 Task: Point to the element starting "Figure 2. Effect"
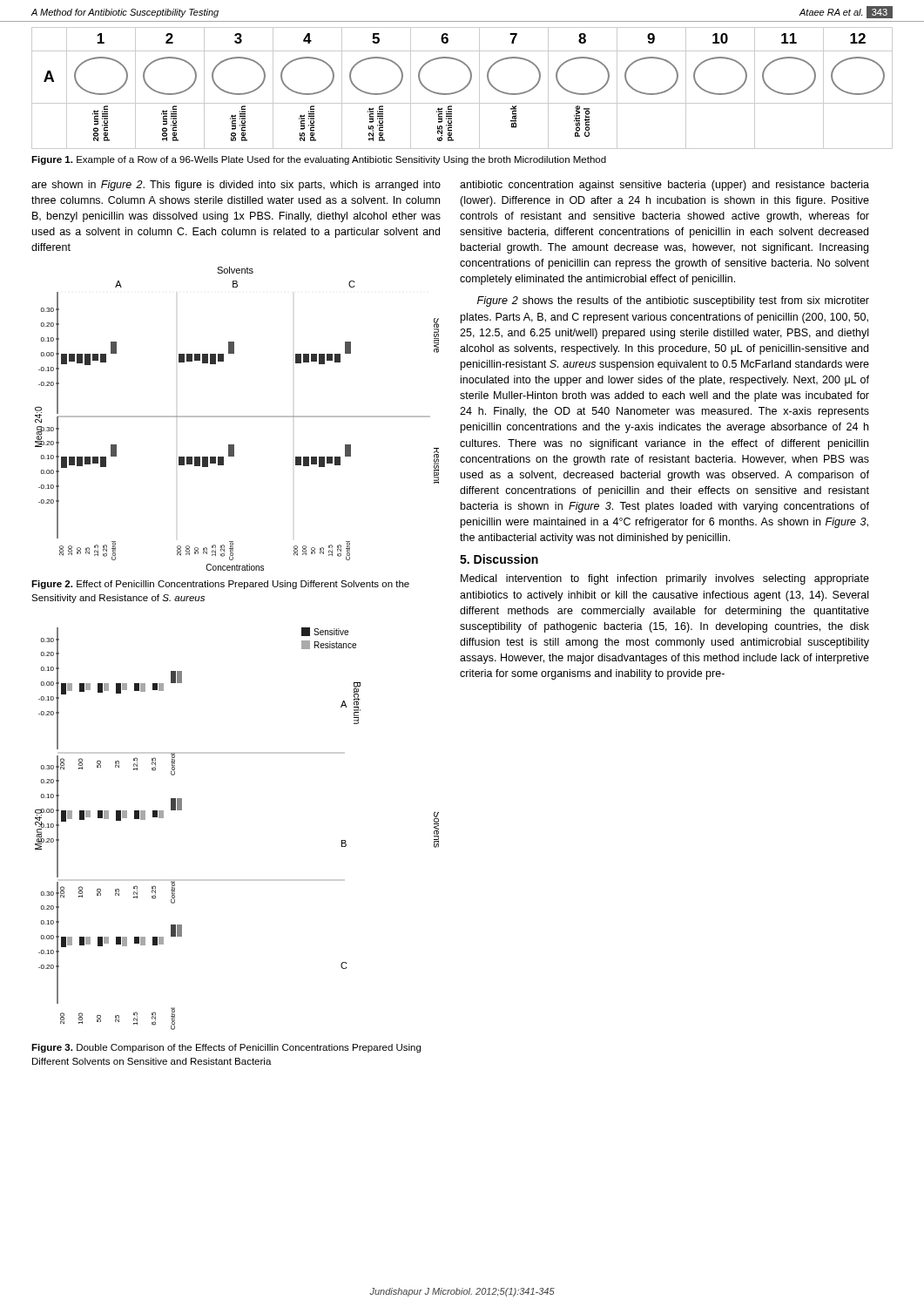[x=220, y=591]
